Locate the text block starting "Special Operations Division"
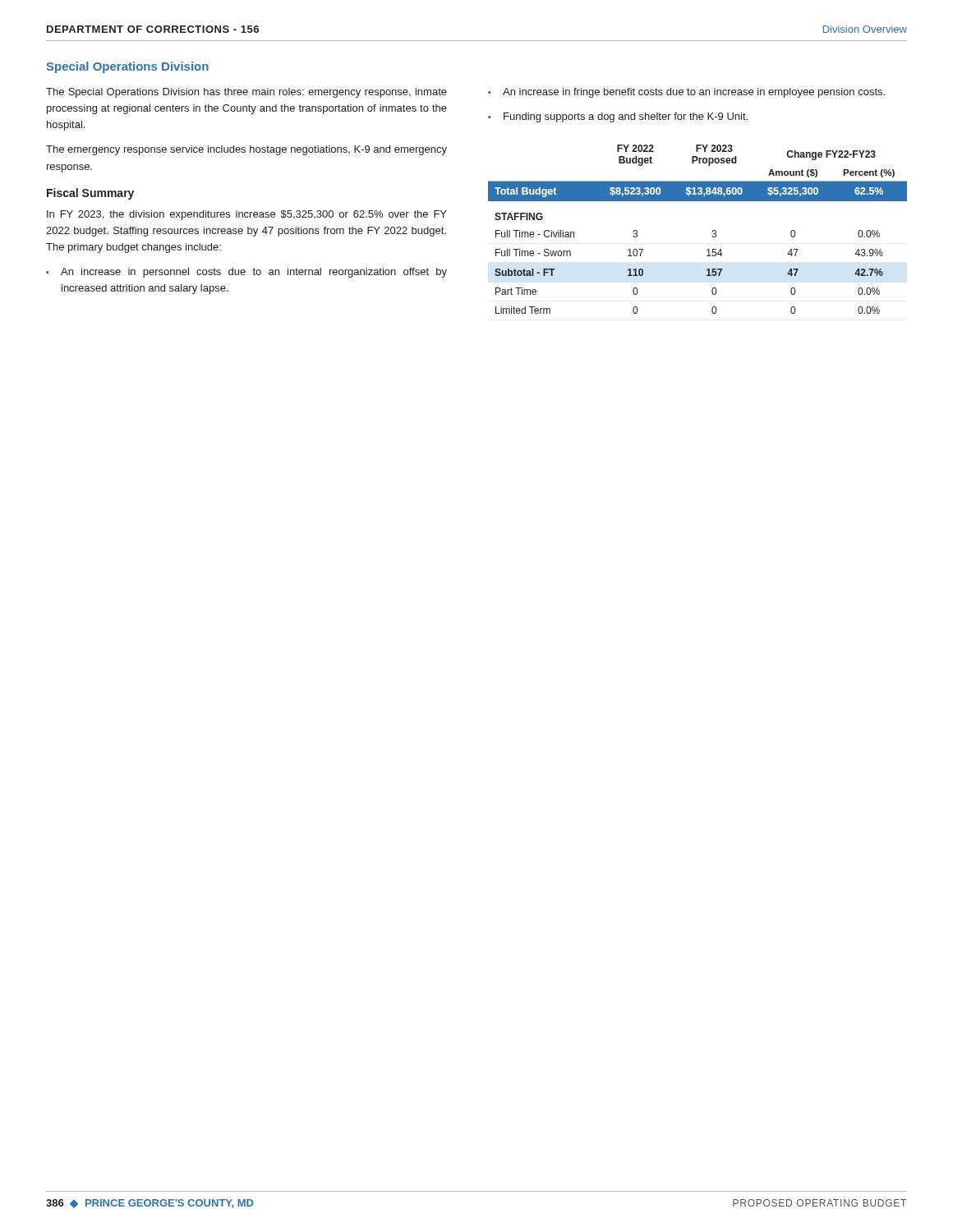The image size is (953, 1232). click(128, 66)
